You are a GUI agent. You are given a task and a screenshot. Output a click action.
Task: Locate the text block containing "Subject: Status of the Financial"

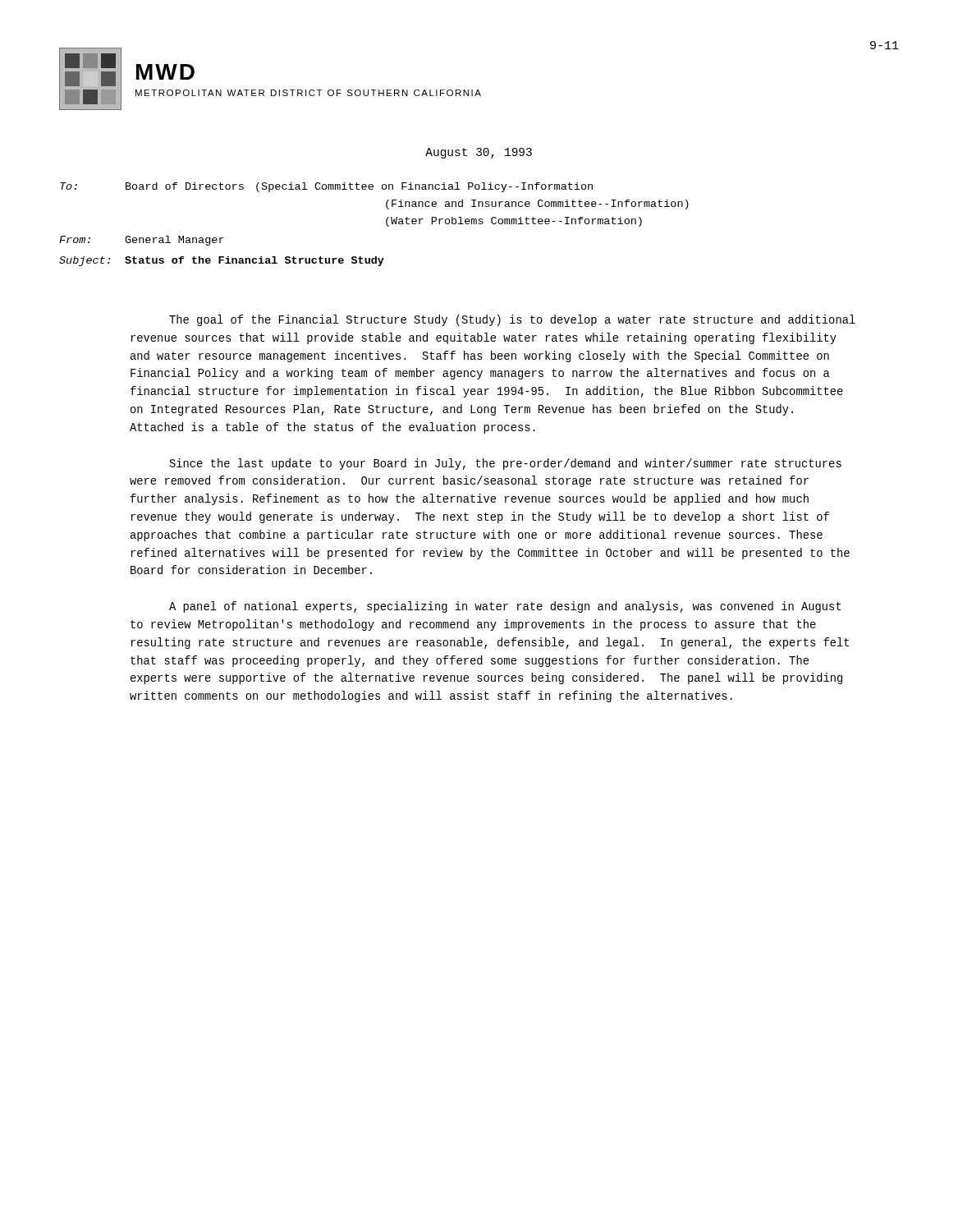[x=222, y=261]
